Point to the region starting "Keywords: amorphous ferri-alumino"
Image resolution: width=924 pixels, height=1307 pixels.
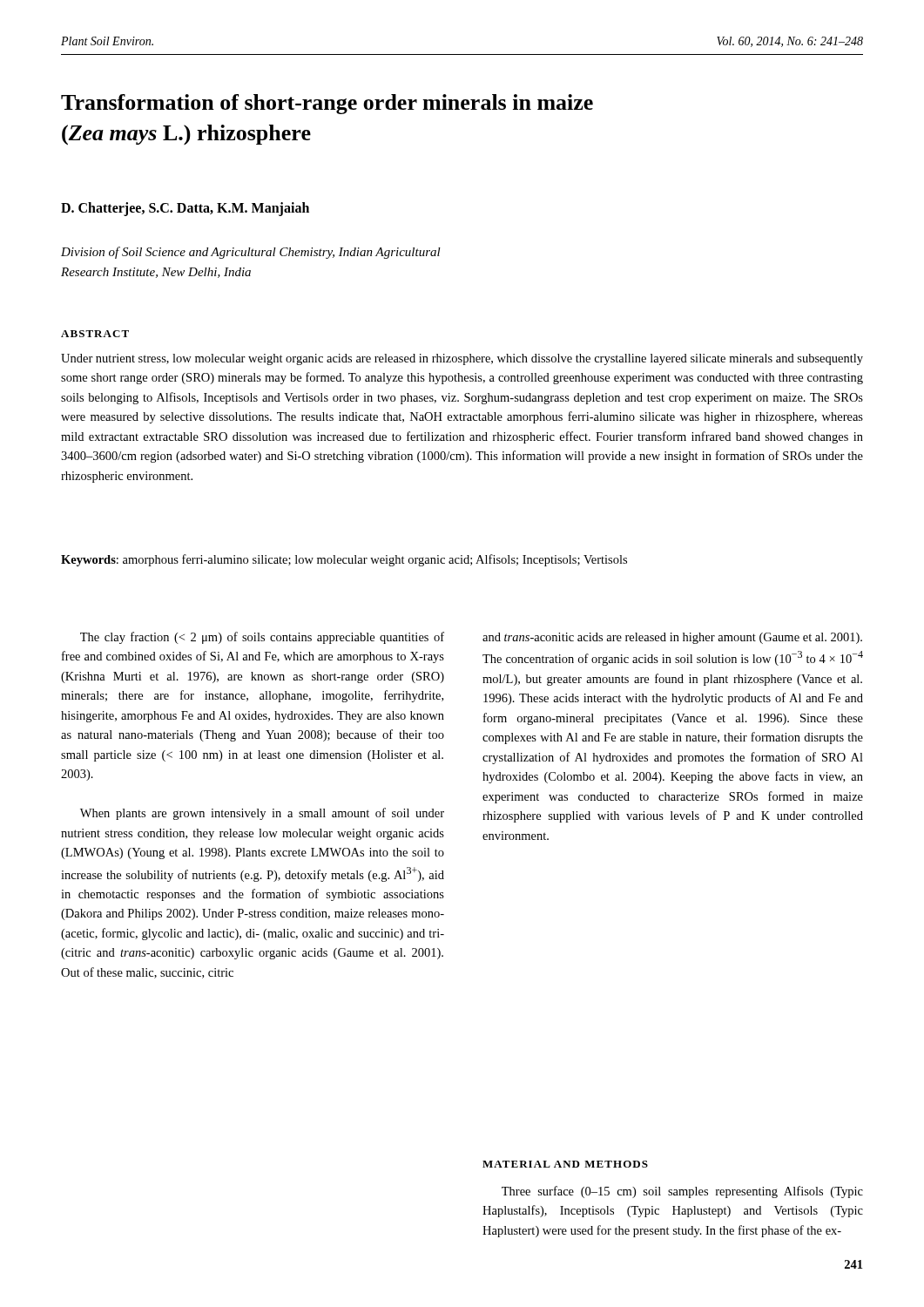(344, 559)
